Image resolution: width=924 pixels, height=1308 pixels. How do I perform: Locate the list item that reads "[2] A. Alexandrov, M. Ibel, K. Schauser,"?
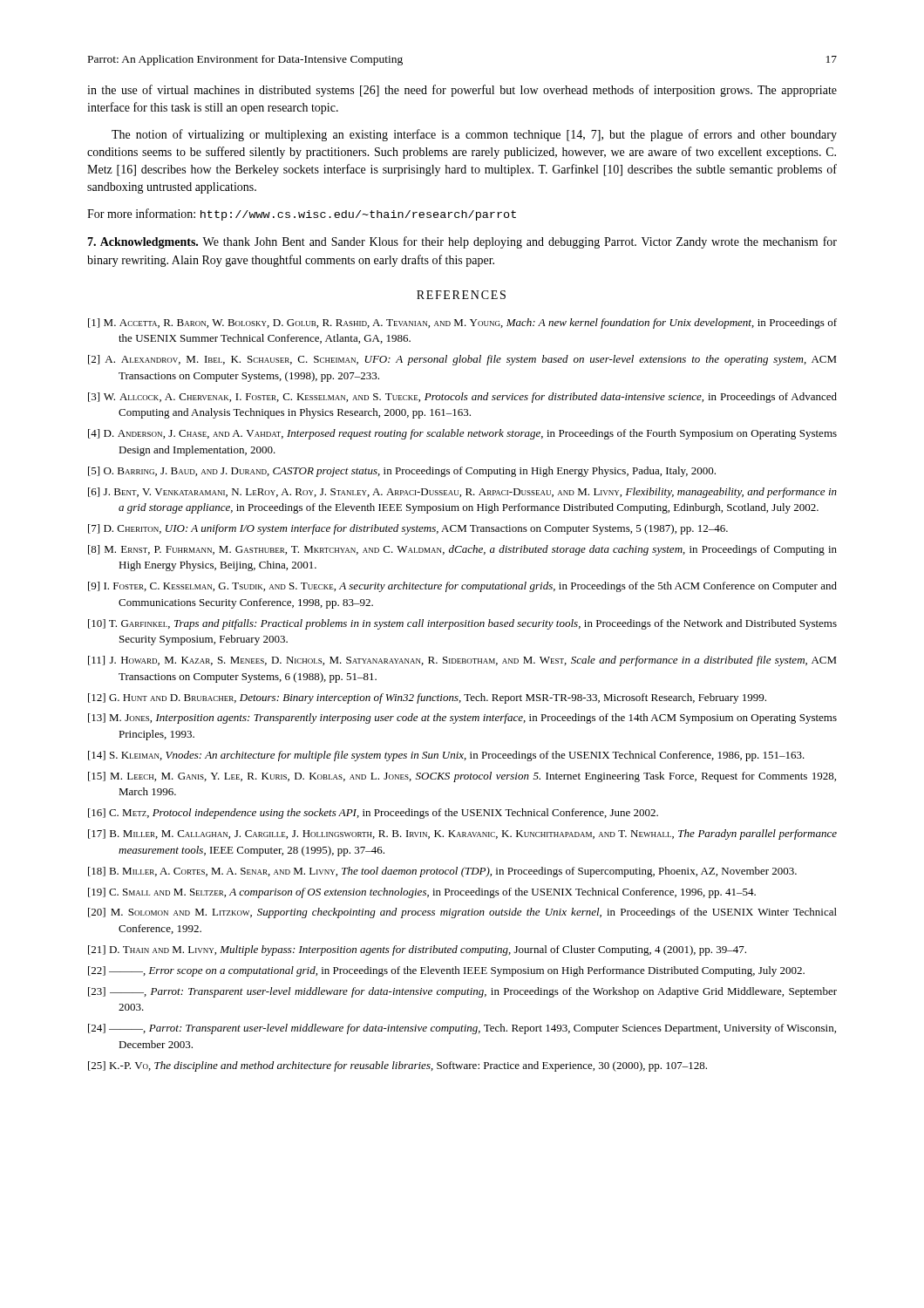pyautogui.click(x=462, y=367)
